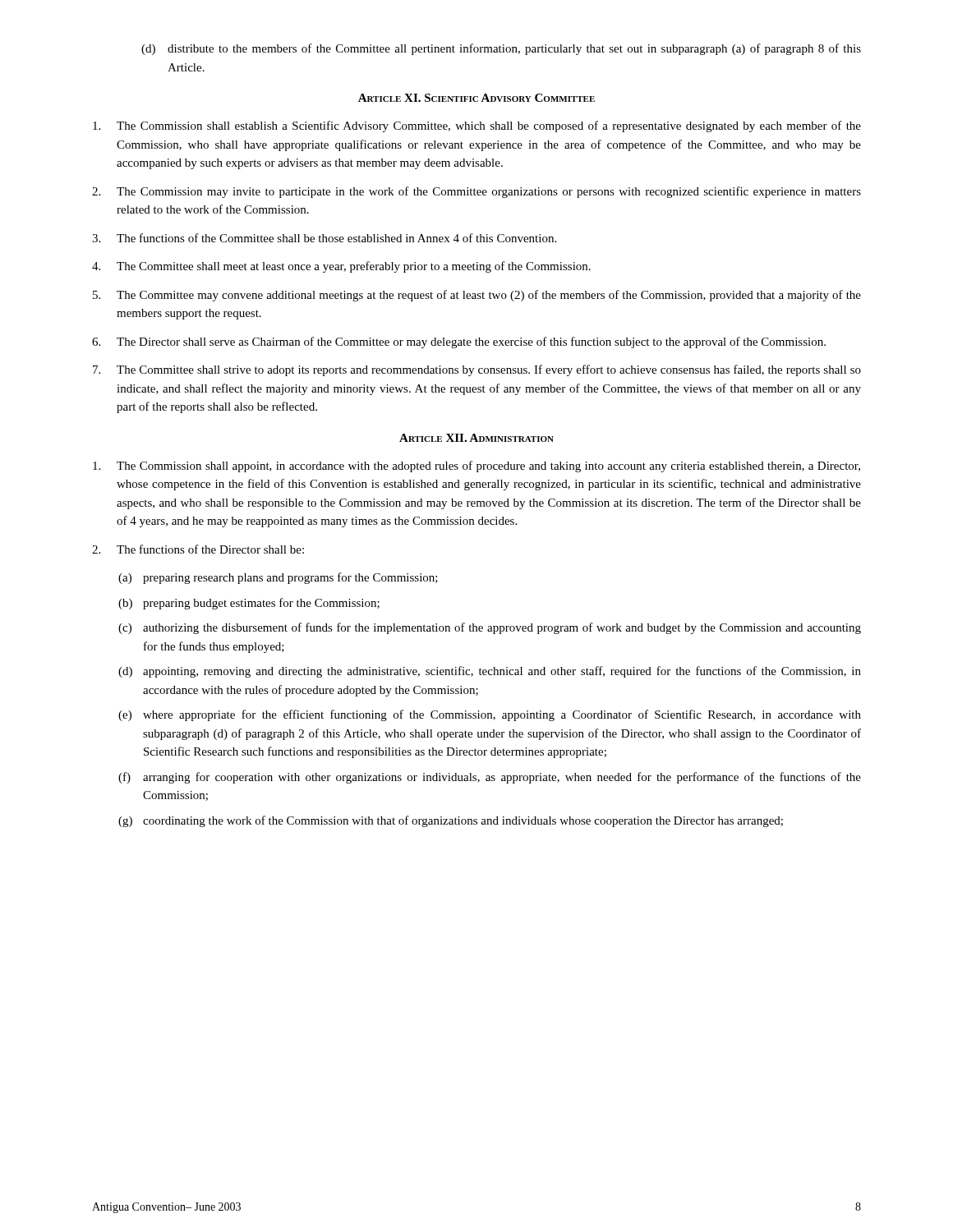Find the block on this page that starts "4. The Committee shall meet"

(x=476, y=266)
